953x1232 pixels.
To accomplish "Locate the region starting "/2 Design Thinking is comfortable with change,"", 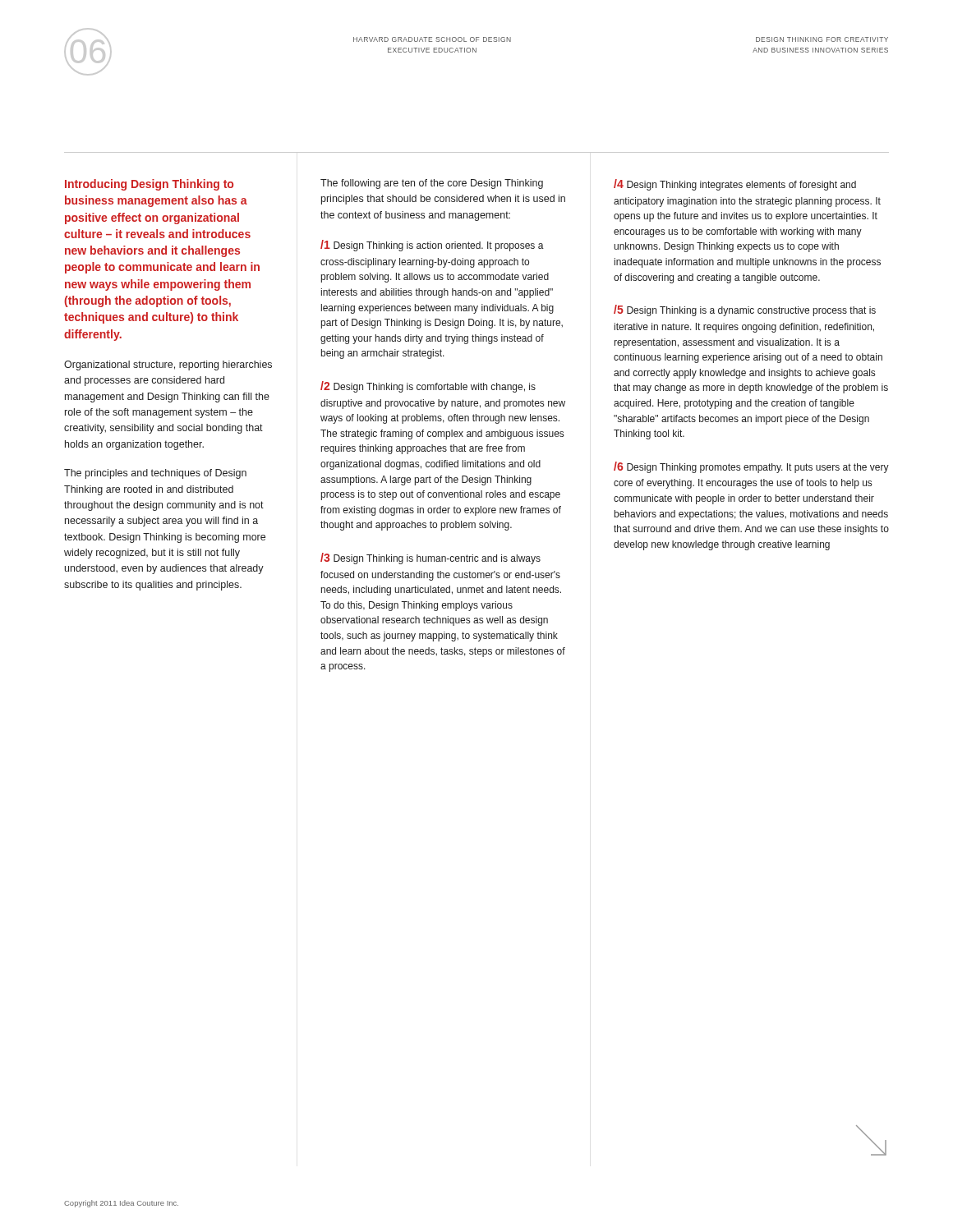I will [444, 455].
